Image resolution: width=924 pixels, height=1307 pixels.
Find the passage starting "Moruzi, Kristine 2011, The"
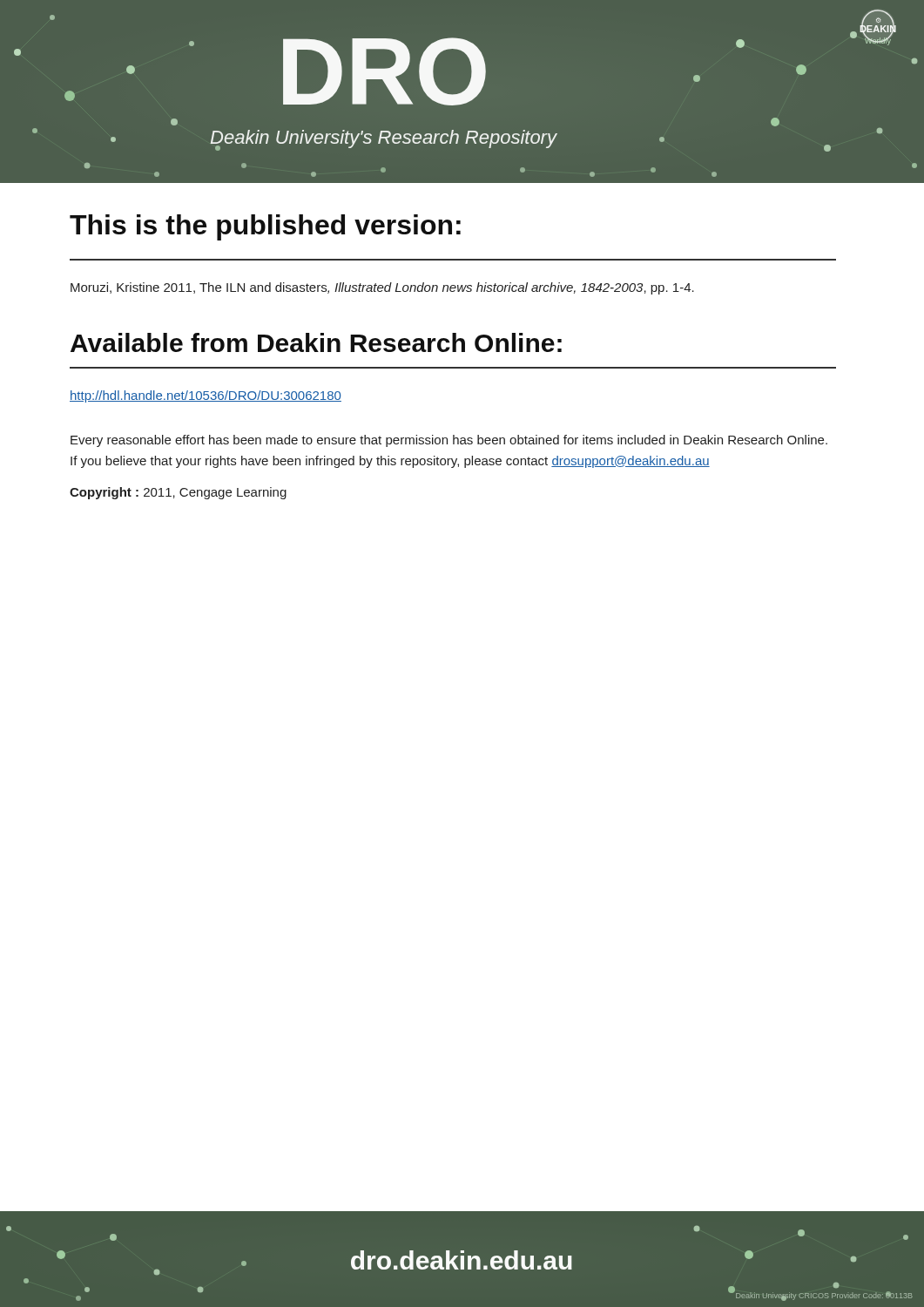point(382,287)
